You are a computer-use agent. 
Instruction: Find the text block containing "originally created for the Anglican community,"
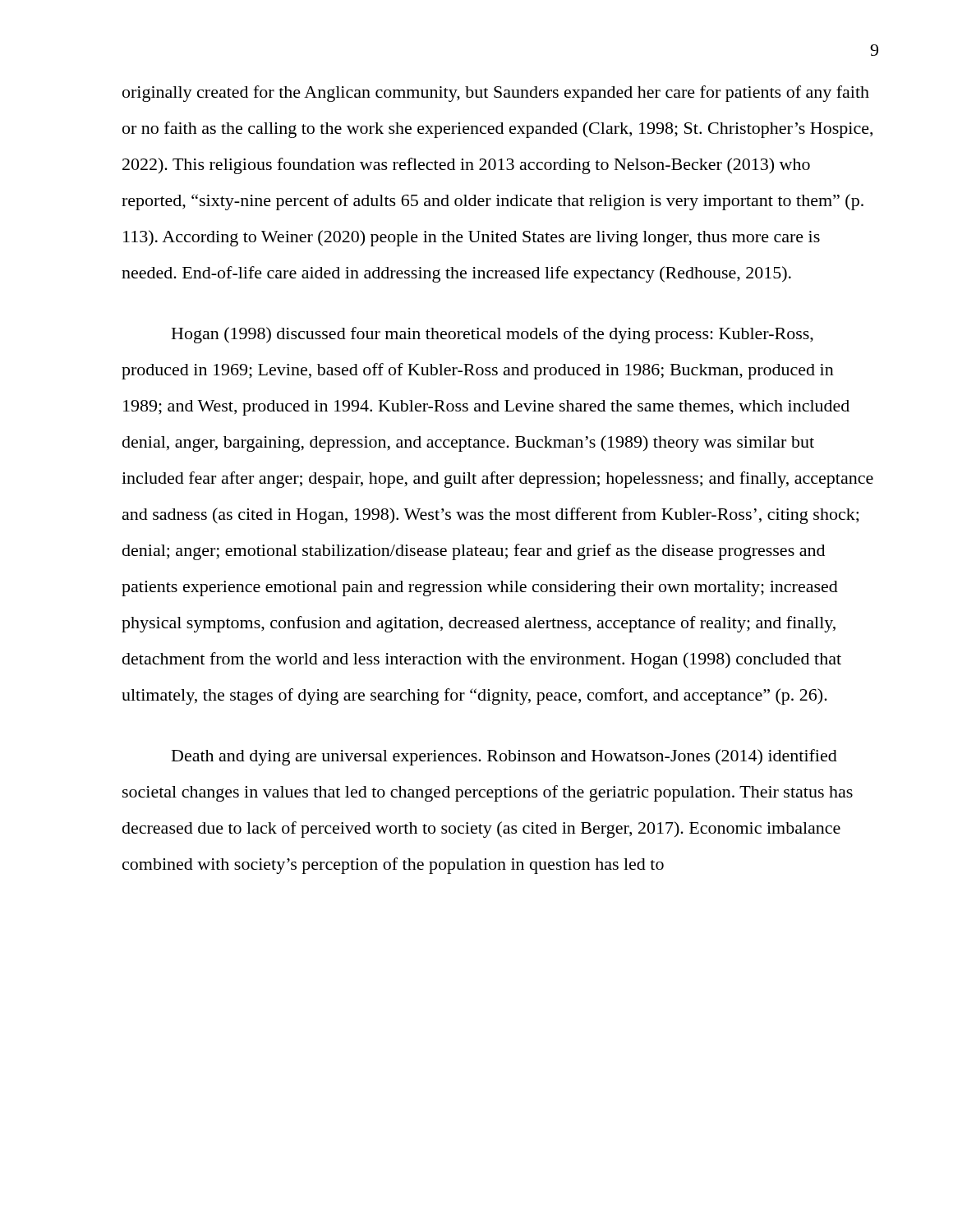click(496, 94)
